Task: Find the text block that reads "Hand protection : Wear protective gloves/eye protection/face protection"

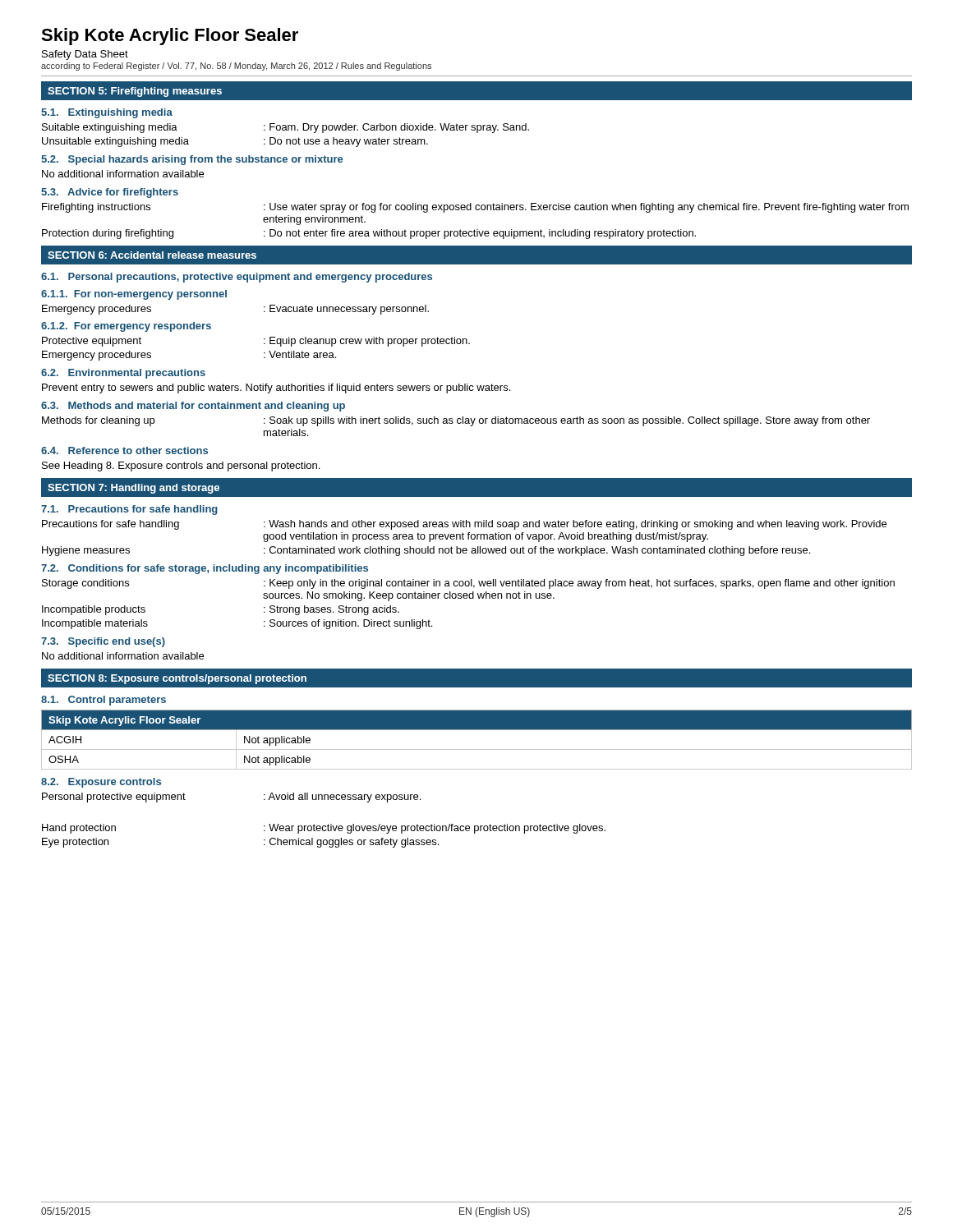Action: point(476,828)
